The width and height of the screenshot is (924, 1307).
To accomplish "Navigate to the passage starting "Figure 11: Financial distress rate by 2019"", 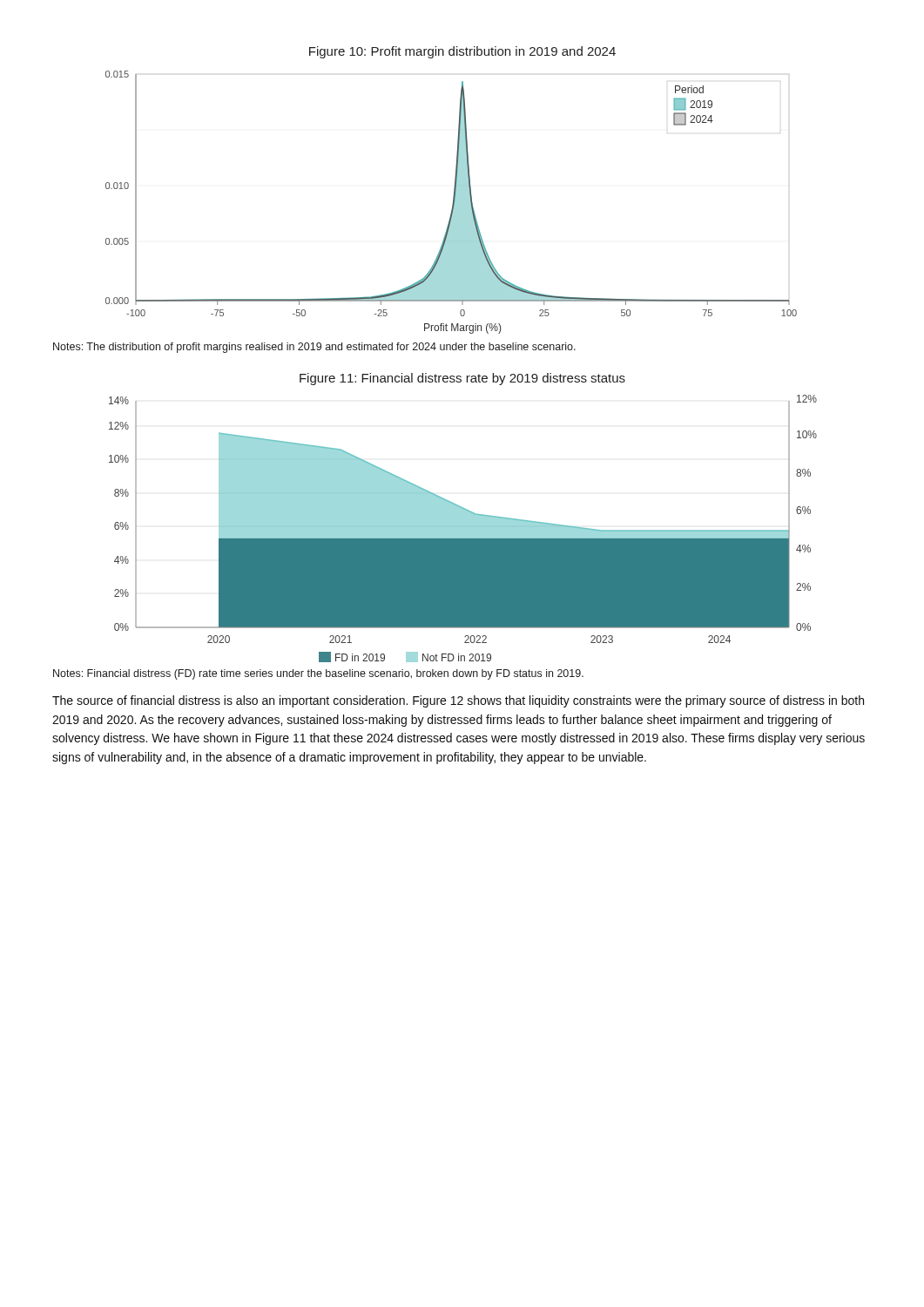I will (462, 378).
